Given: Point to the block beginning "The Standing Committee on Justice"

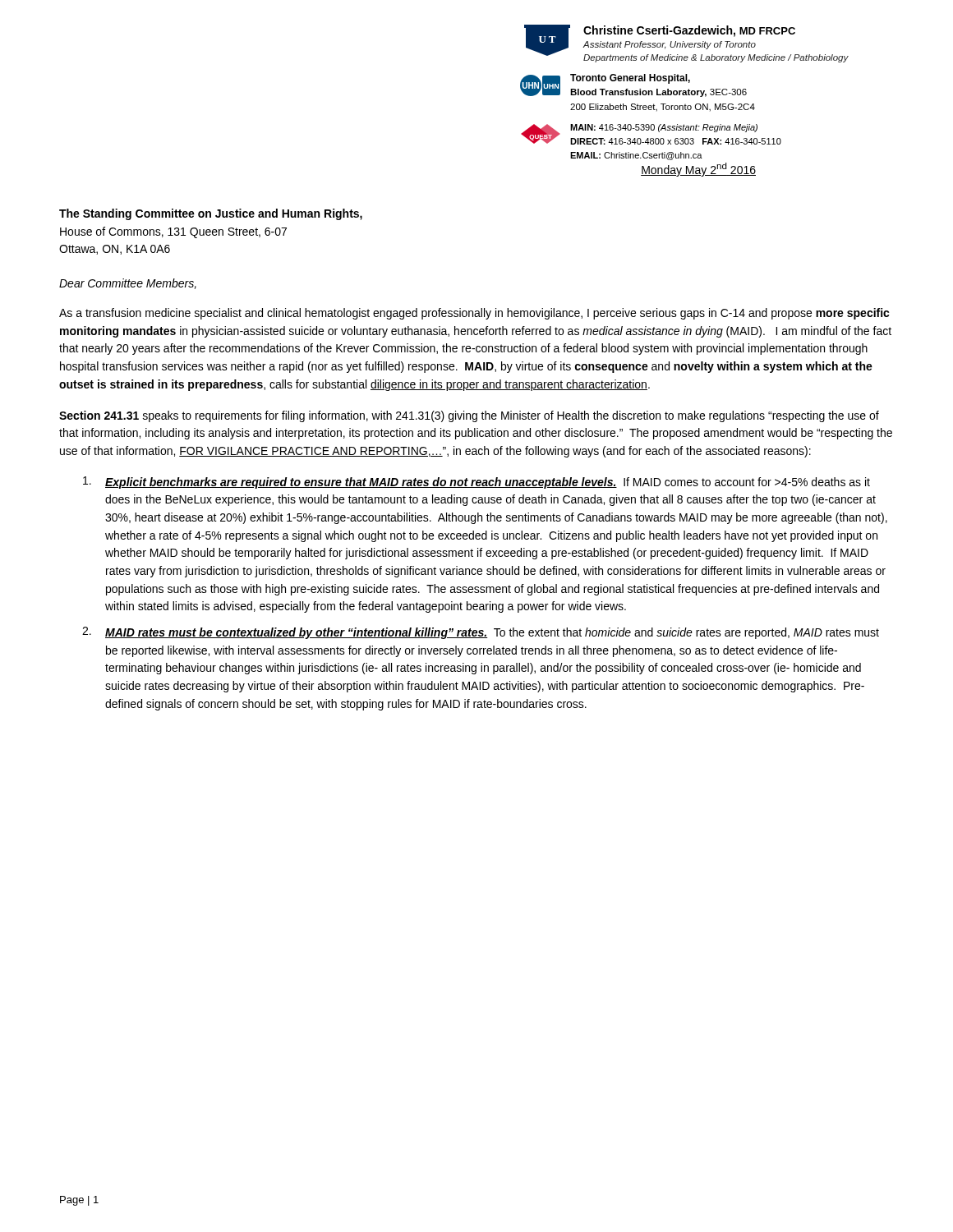Looking at the screenshot, I should [x=211, y=214].
